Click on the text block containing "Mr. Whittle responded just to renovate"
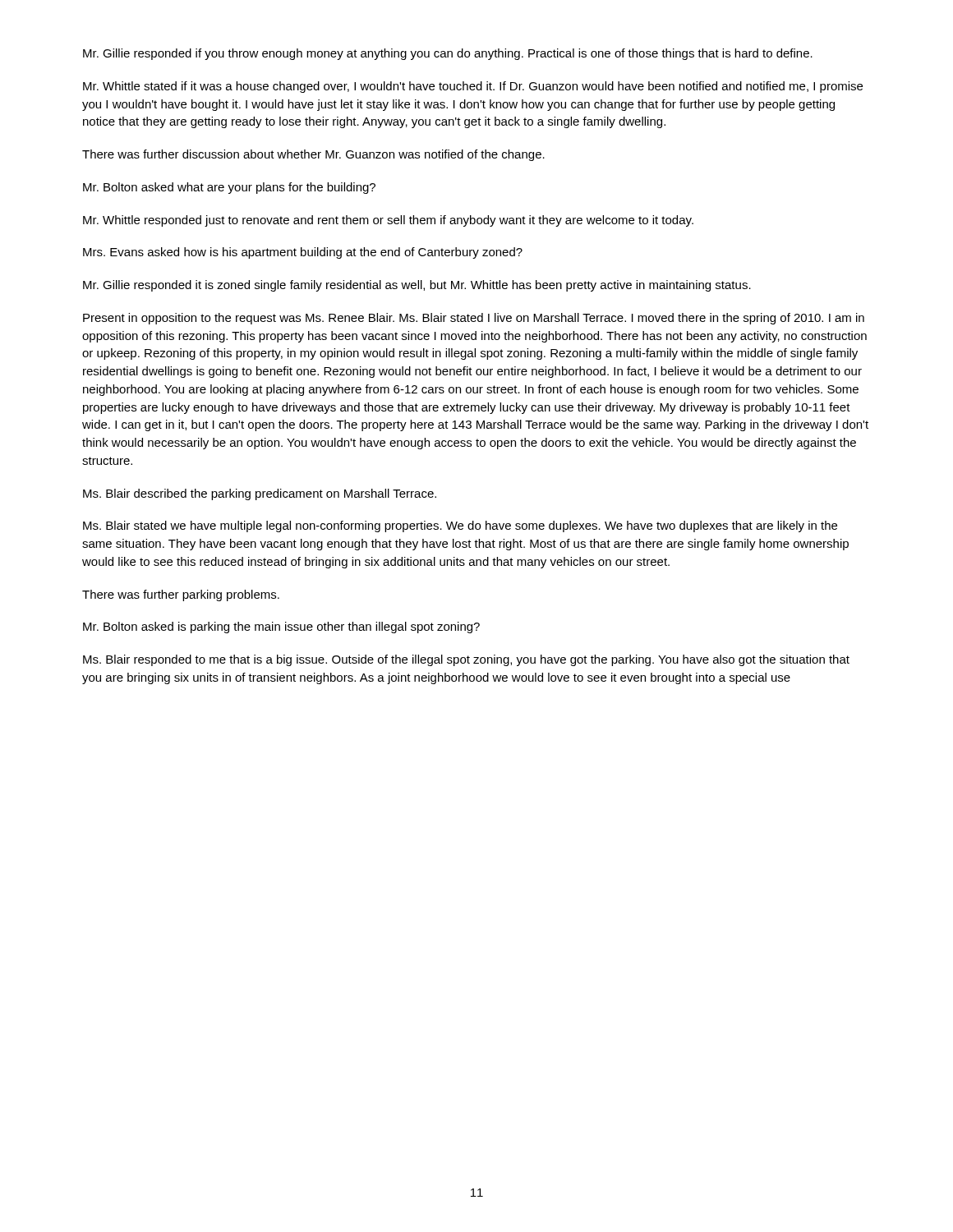This screenshot has height=1232, width=953. (388, 219)
